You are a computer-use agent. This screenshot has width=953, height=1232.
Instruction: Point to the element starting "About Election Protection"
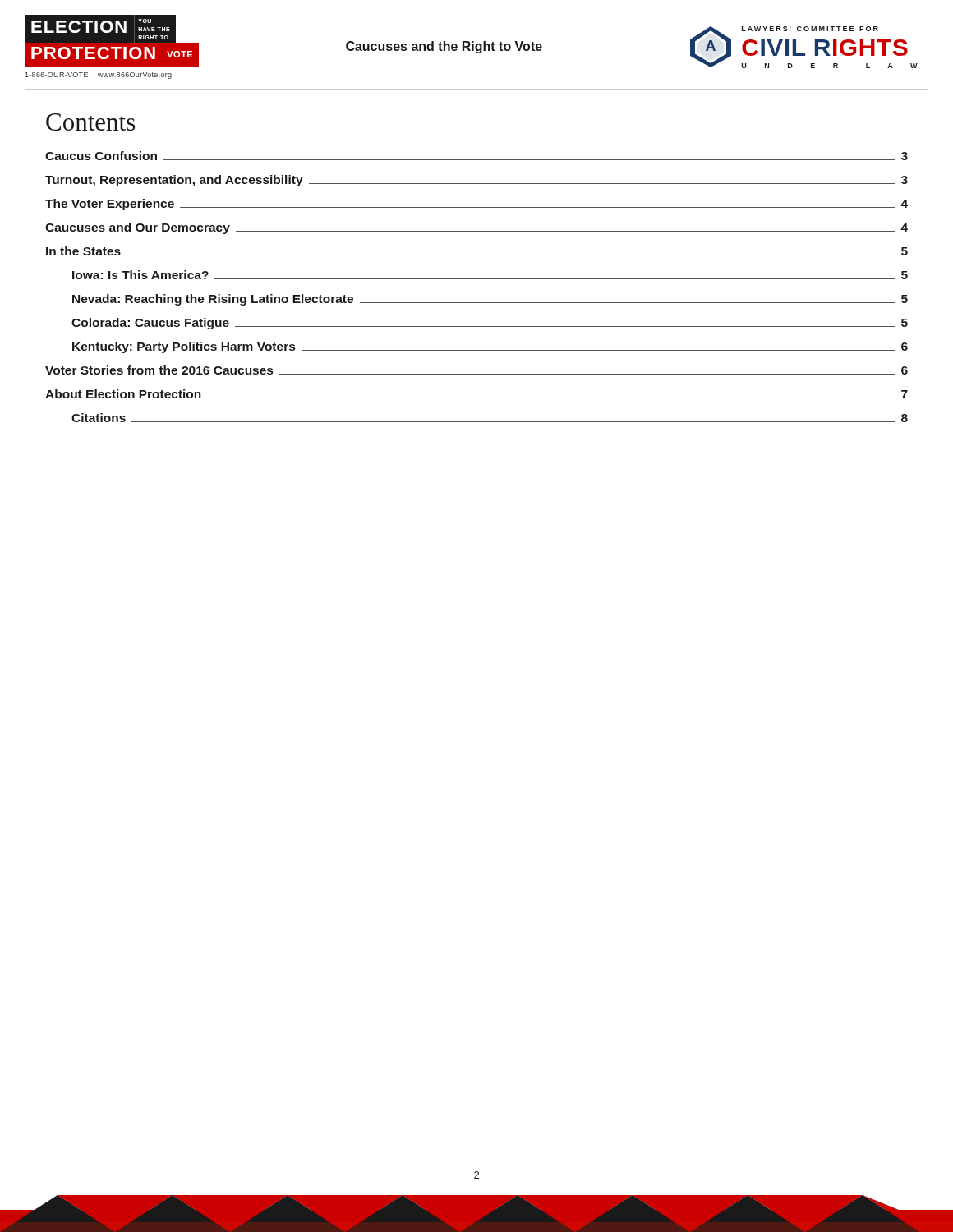476,395
